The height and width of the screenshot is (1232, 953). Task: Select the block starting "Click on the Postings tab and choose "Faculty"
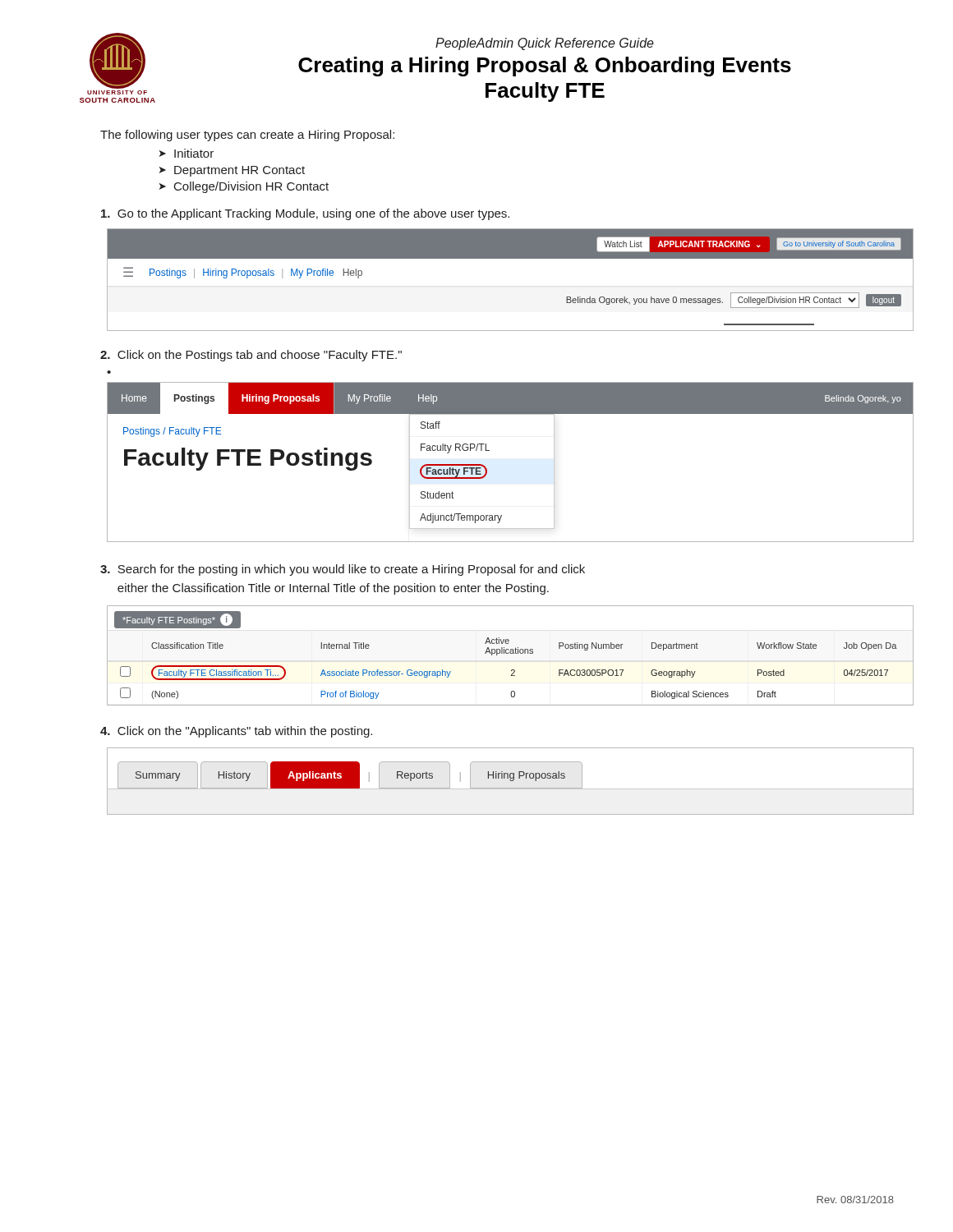pos(251,354)
